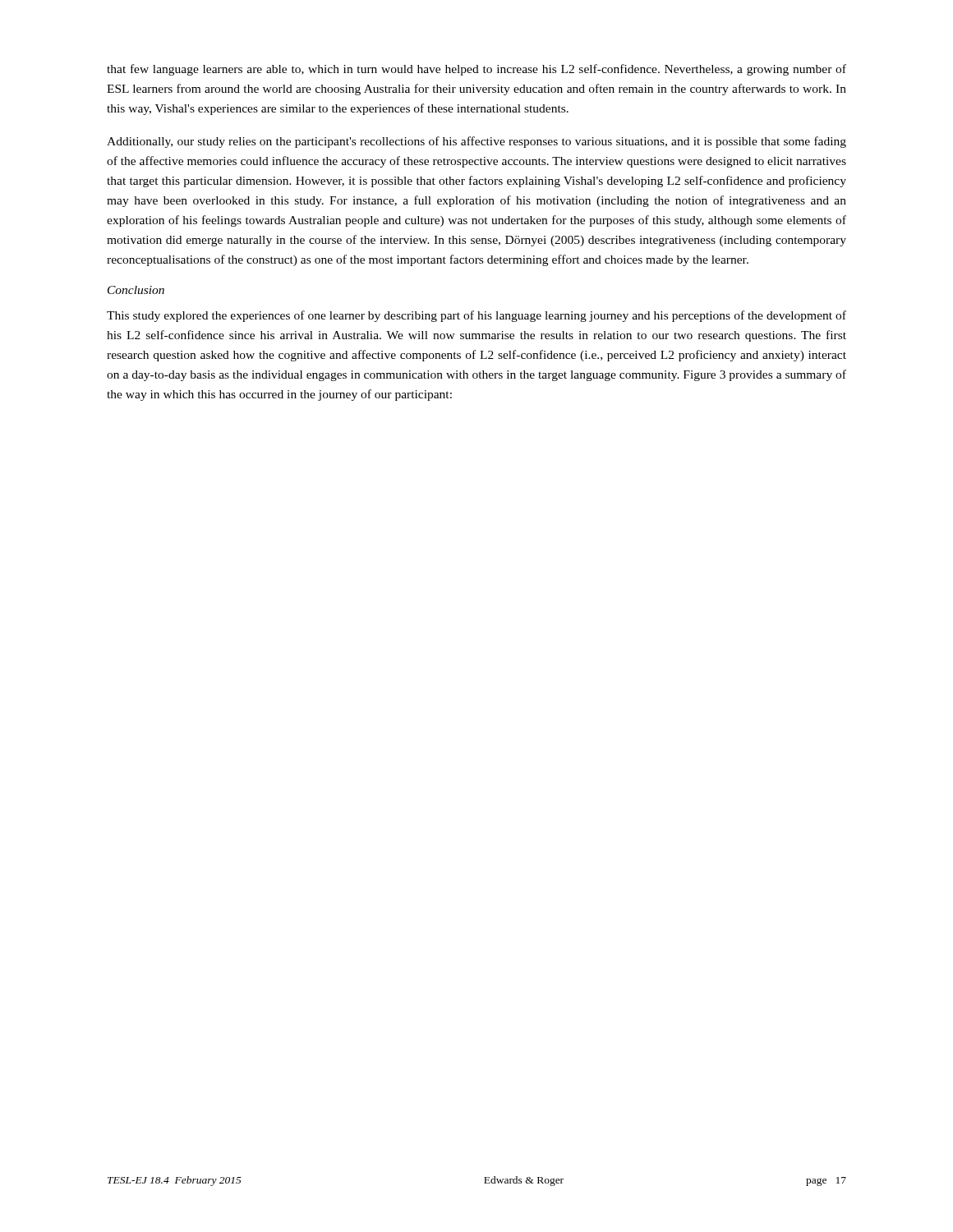953x1232 pixels.
Task: Locate the text block containing "Additionally, our study relies on the"
Action: [476, 200]
